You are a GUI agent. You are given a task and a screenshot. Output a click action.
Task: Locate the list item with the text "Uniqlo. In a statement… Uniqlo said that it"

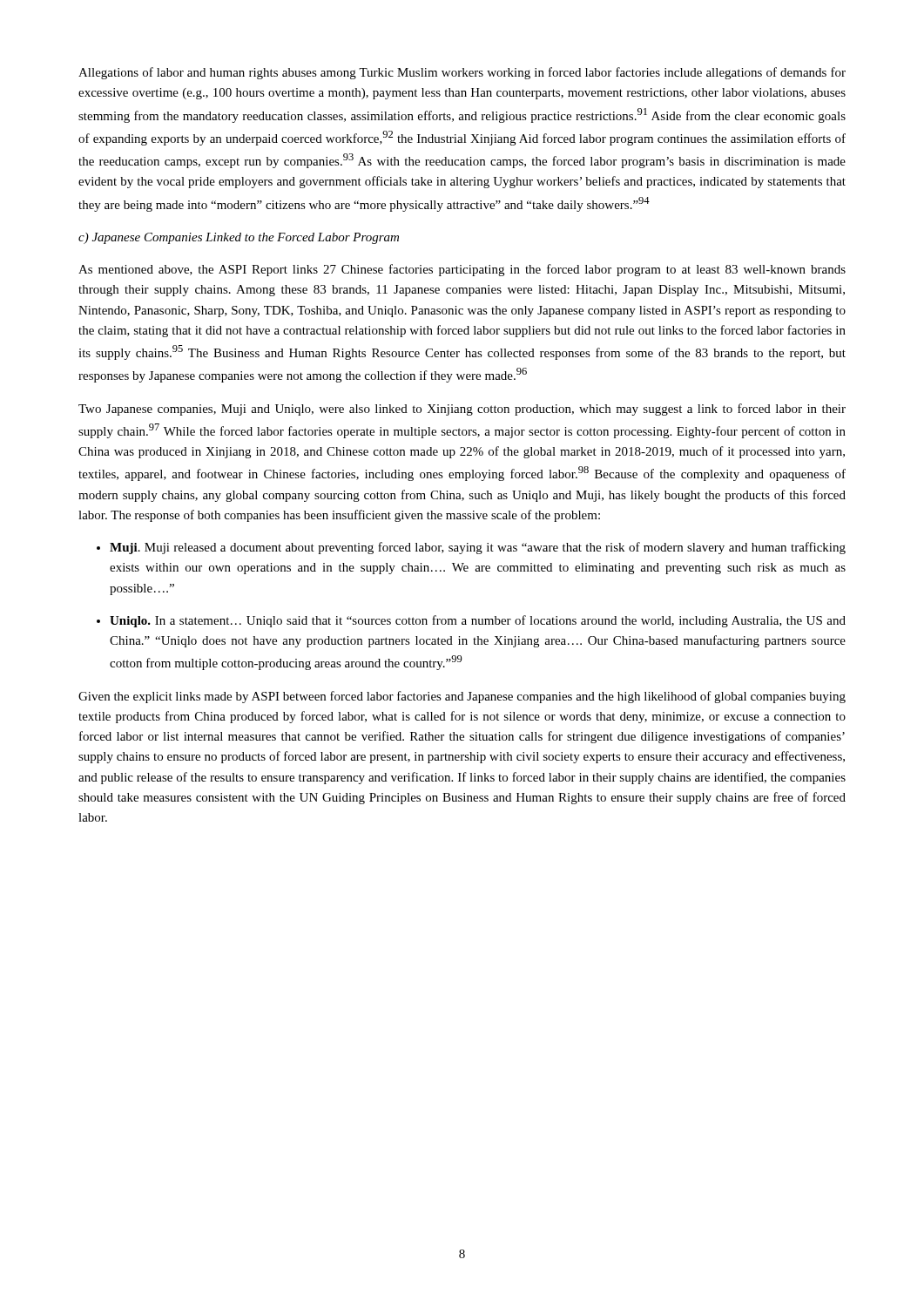[462, 642]
